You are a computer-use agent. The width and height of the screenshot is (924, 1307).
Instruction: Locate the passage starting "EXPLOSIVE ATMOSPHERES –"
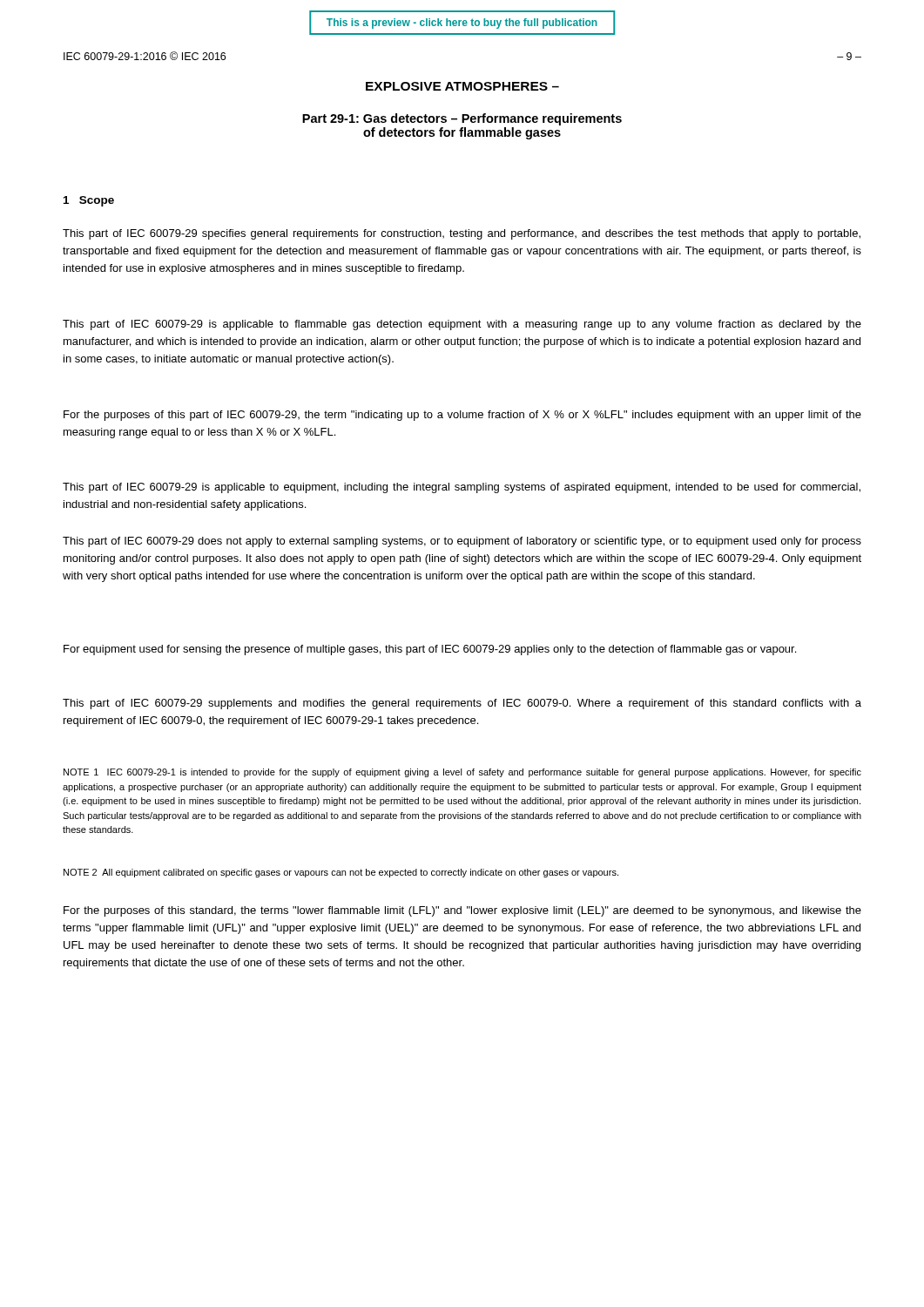coord(462,86)
